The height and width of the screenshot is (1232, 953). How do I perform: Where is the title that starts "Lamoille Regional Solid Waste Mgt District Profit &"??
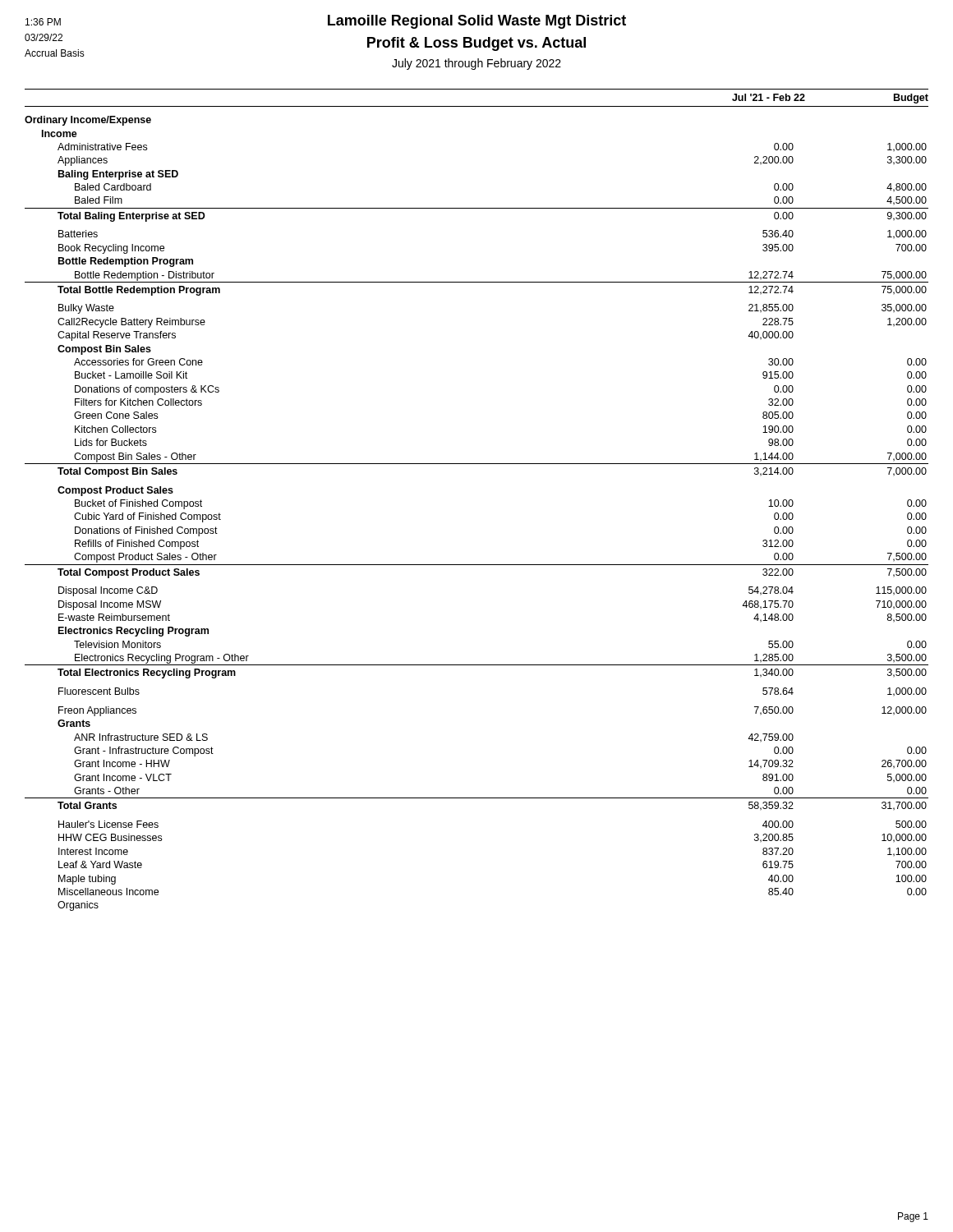(x=476, y=41)
